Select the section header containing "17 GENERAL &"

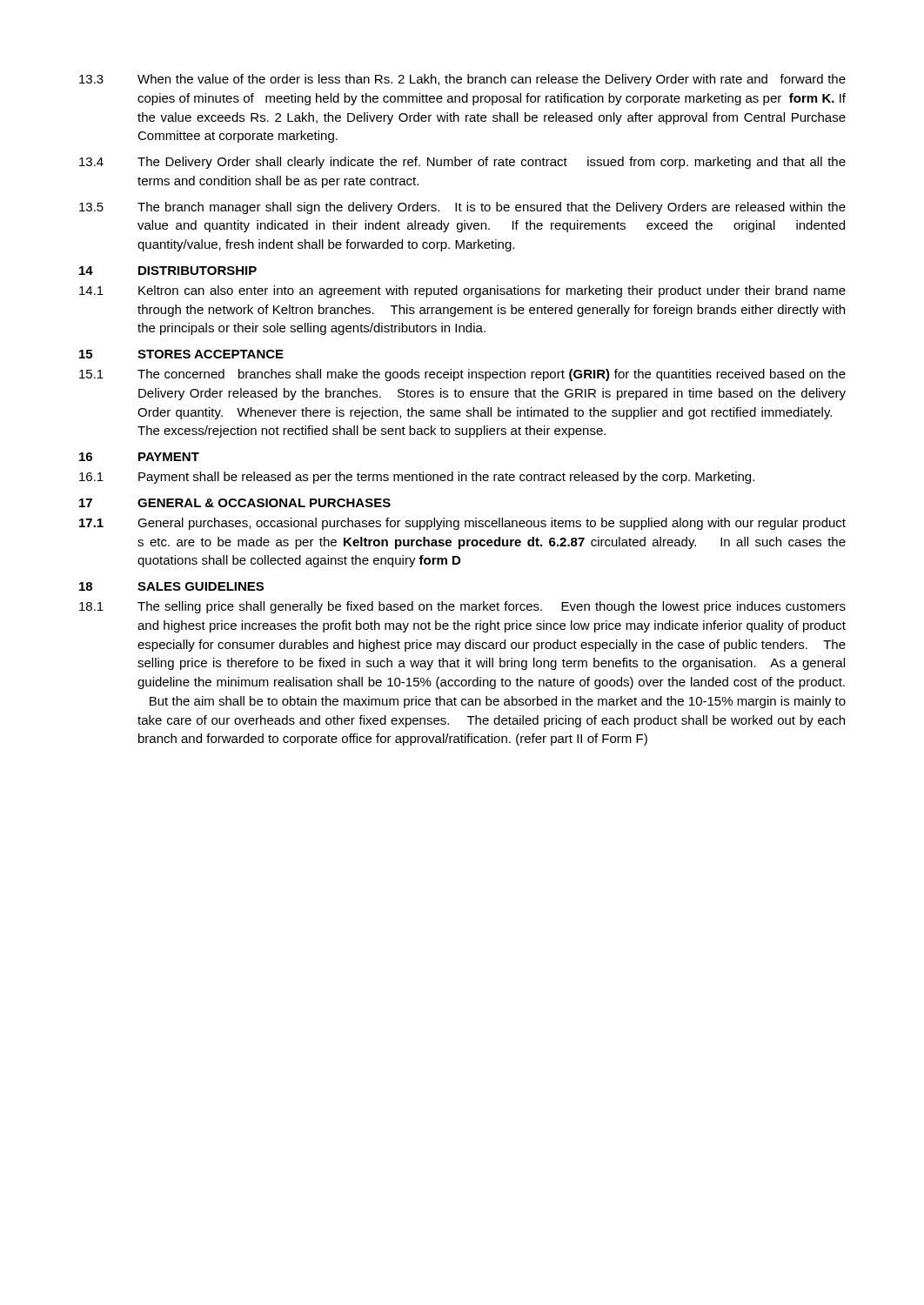(235, 503)
